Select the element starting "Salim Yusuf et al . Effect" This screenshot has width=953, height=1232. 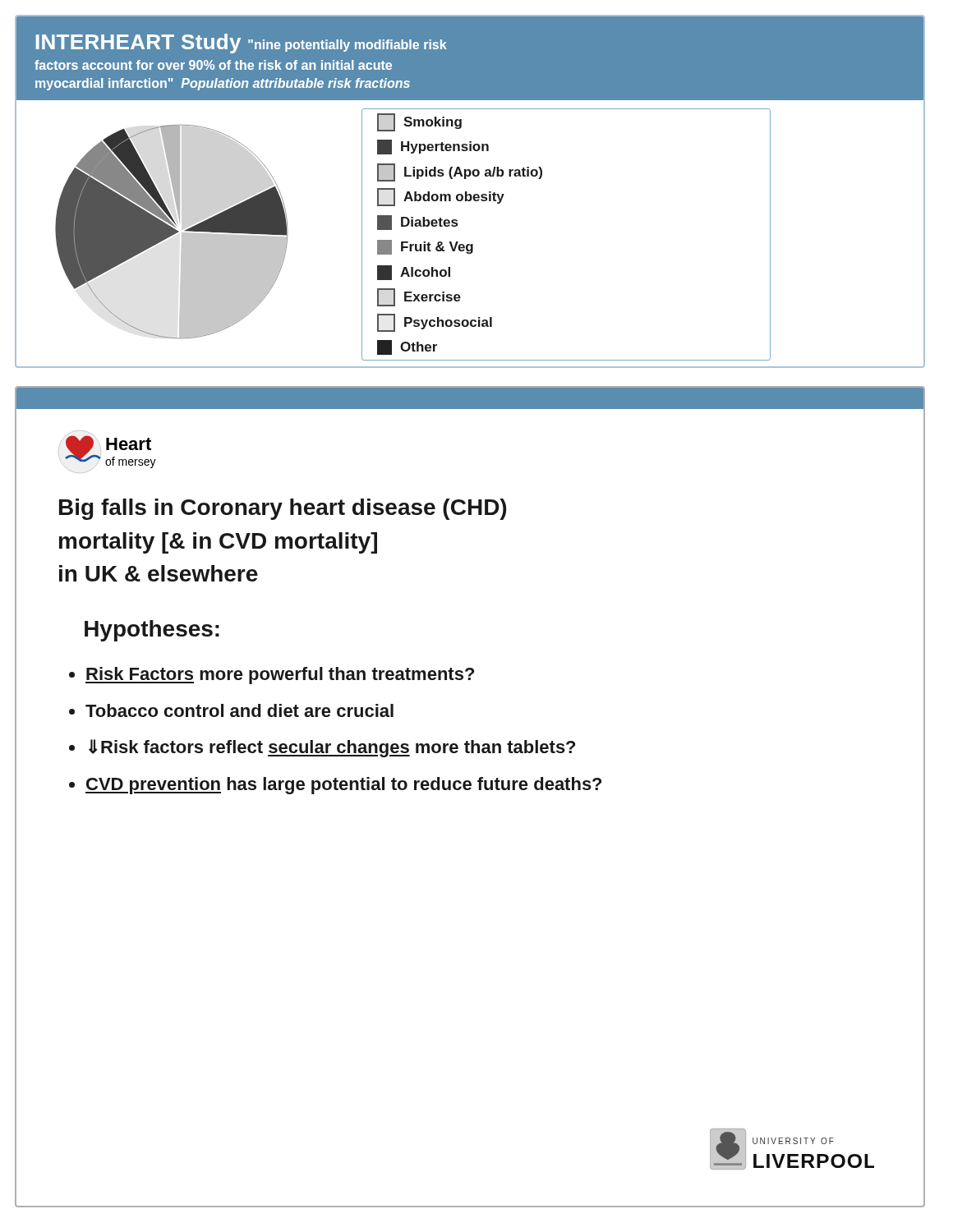pos(470,385)
